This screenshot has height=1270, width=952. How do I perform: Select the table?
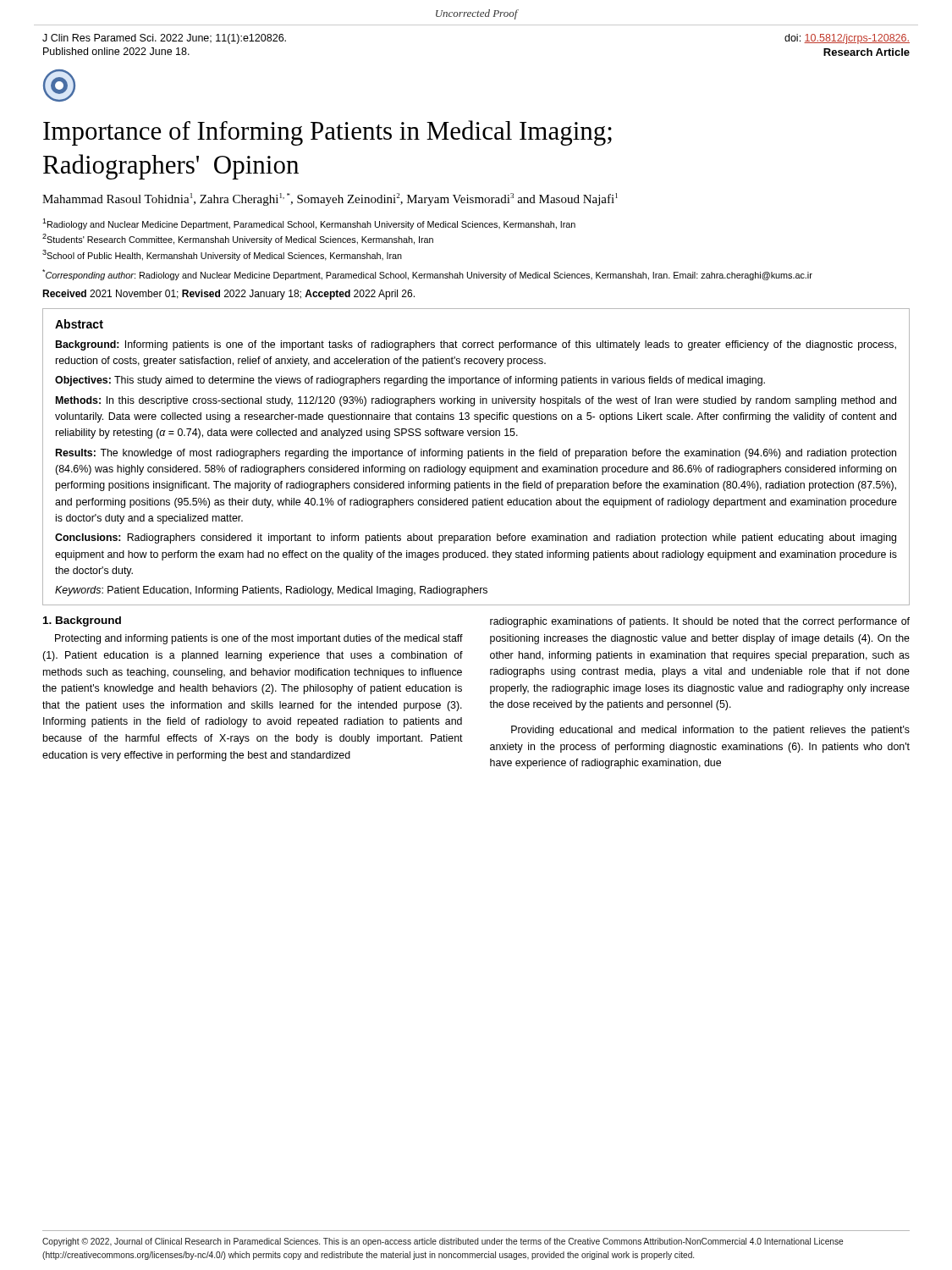[x=476, y=457]
